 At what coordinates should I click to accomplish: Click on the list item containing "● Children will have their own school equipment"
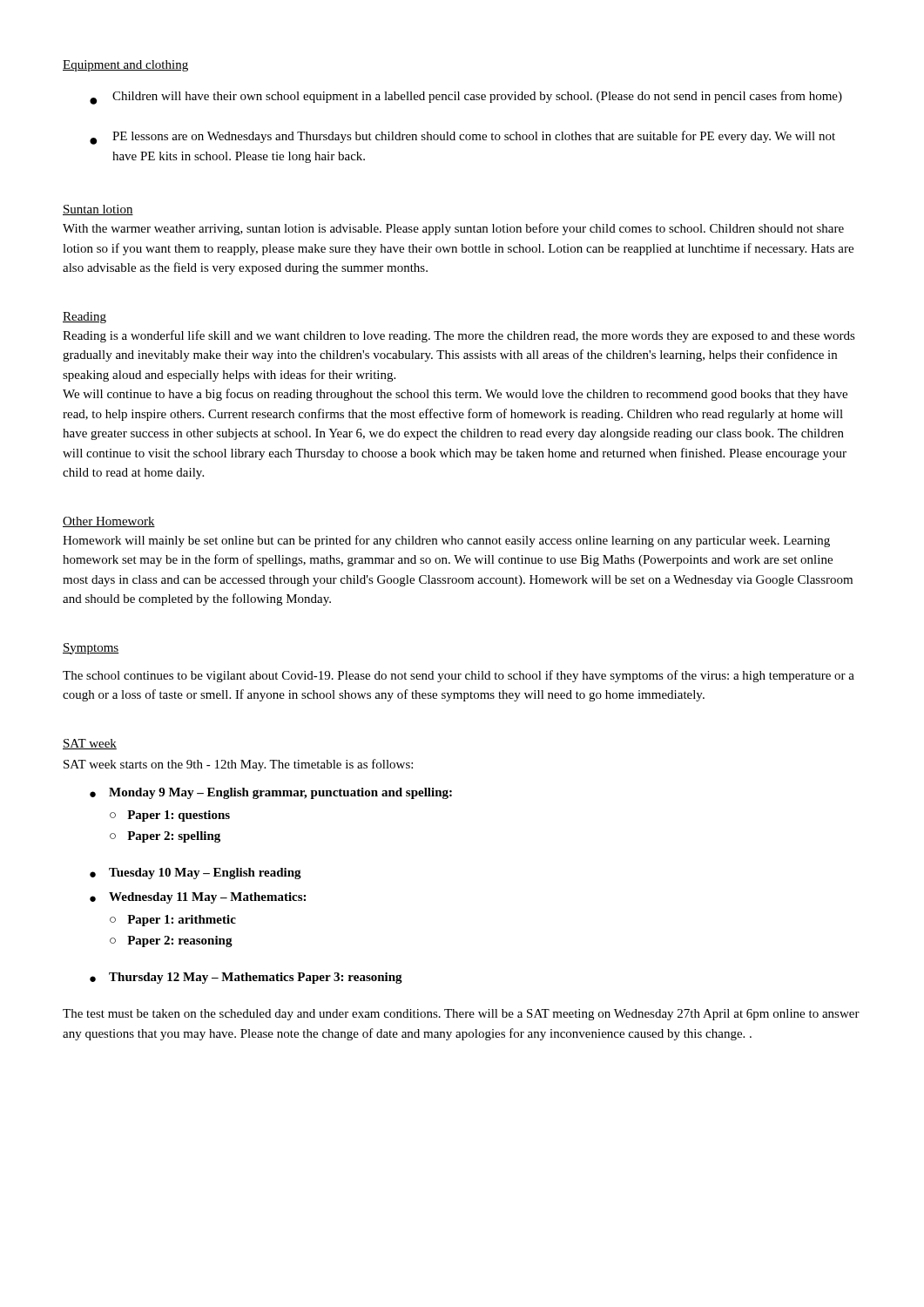point(465,99)
